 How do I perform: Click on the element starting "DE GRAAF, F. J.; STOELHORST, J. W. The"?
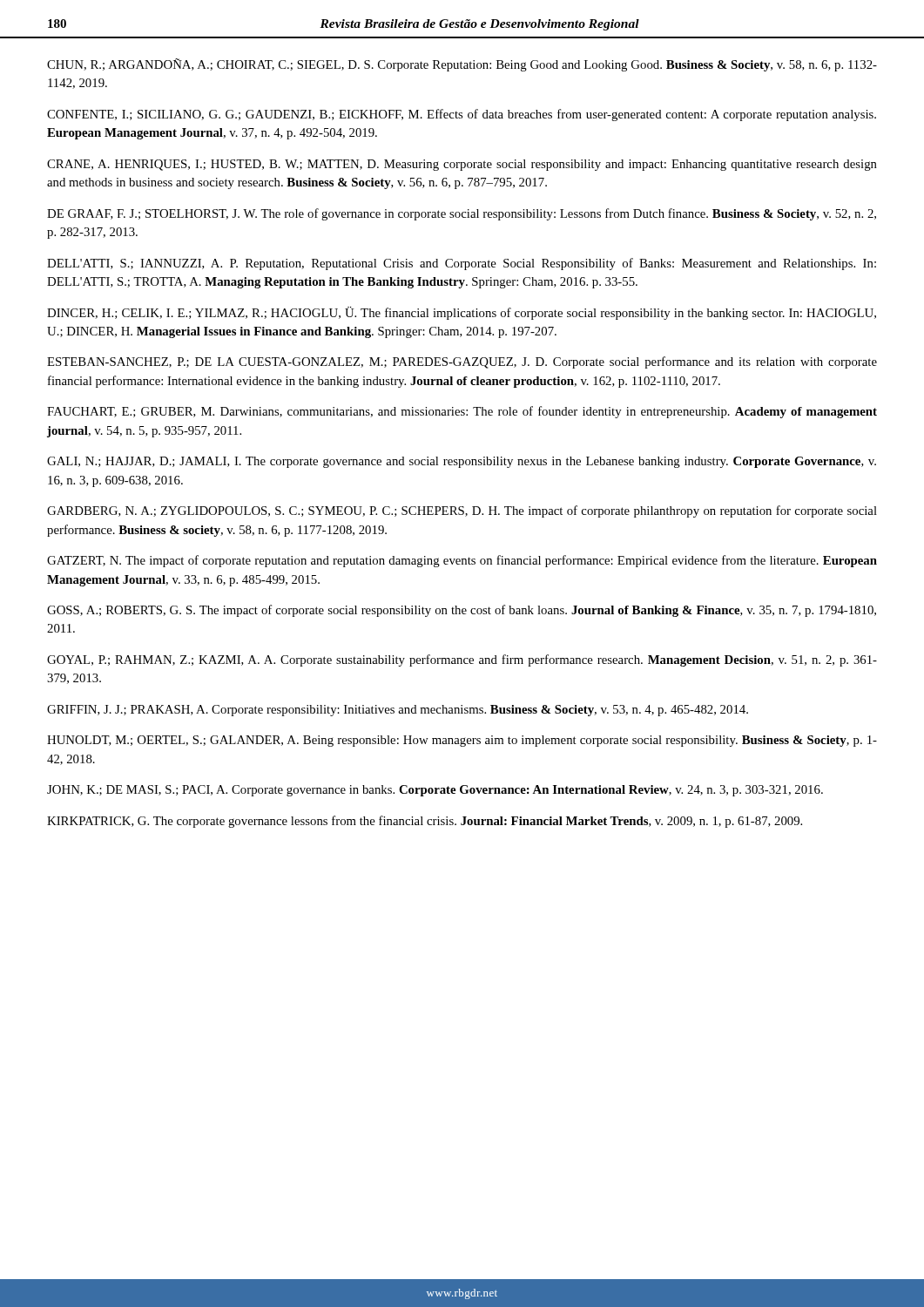click(x=462, y=223)
